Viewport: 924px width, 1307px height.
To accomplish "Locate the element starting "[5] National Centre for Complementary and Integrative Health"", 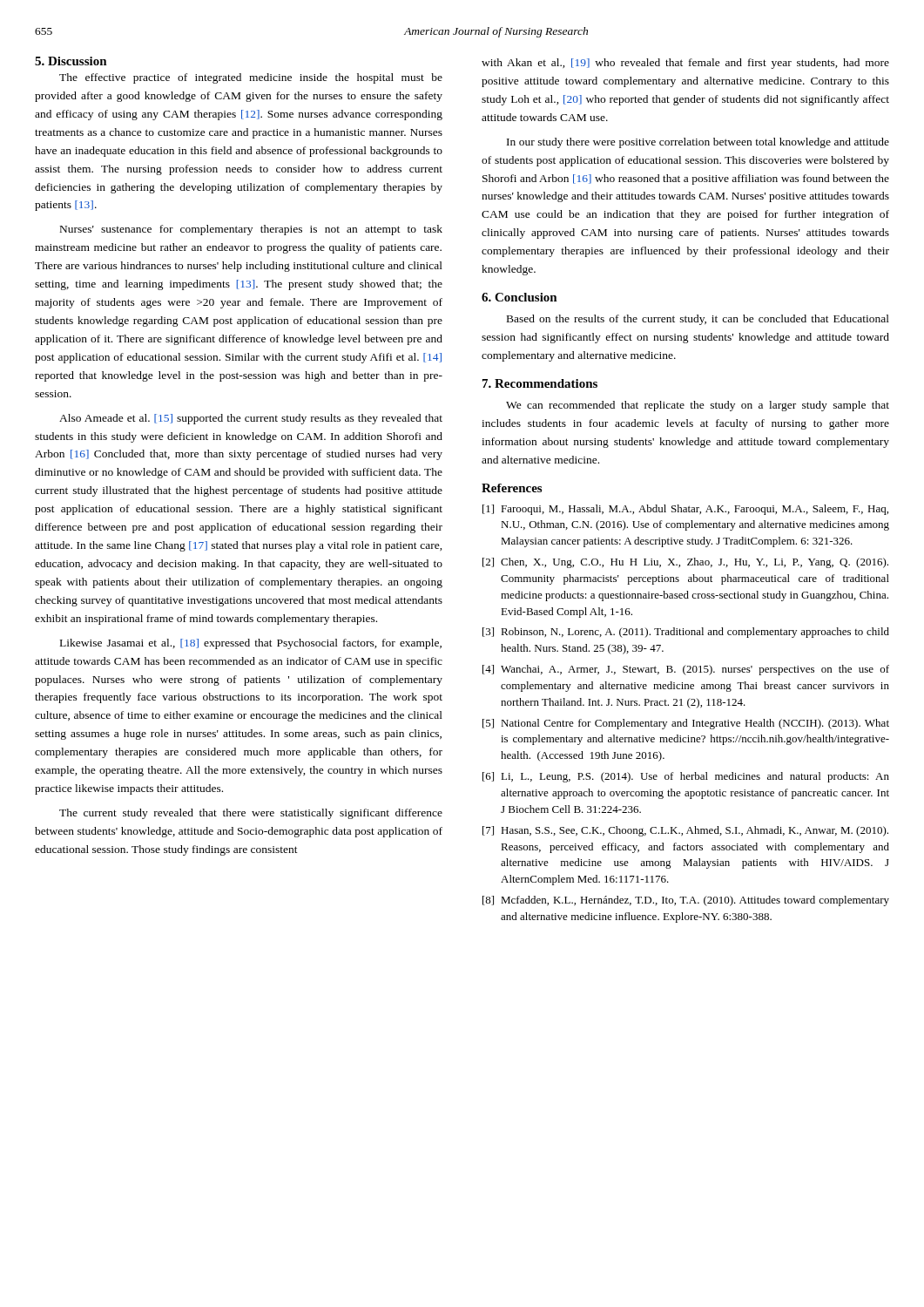I will coord(685,740).
